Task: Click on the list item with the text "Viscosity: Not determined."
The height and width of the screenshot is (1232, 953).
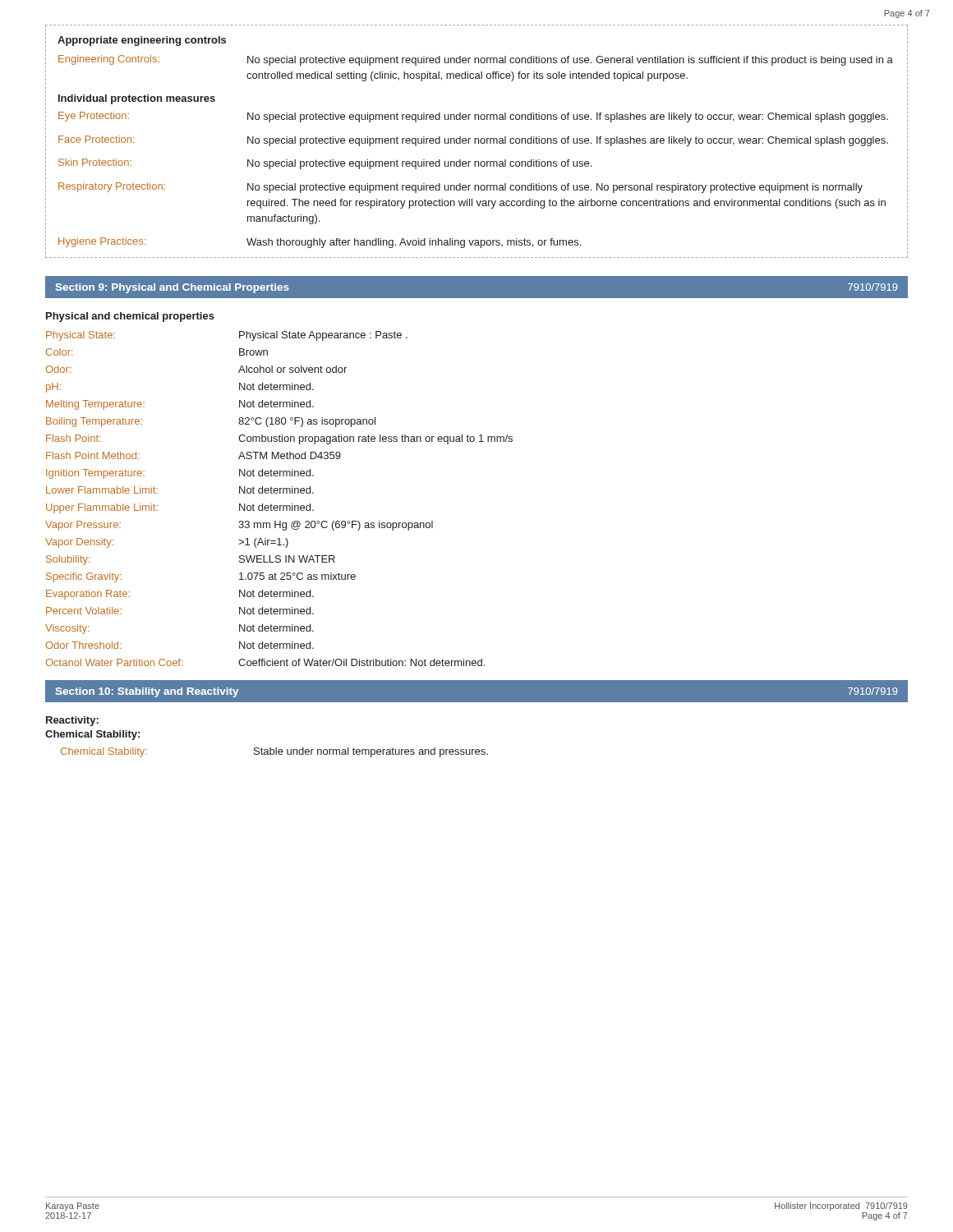Action: pyautogui.click(x=67, y=630)
